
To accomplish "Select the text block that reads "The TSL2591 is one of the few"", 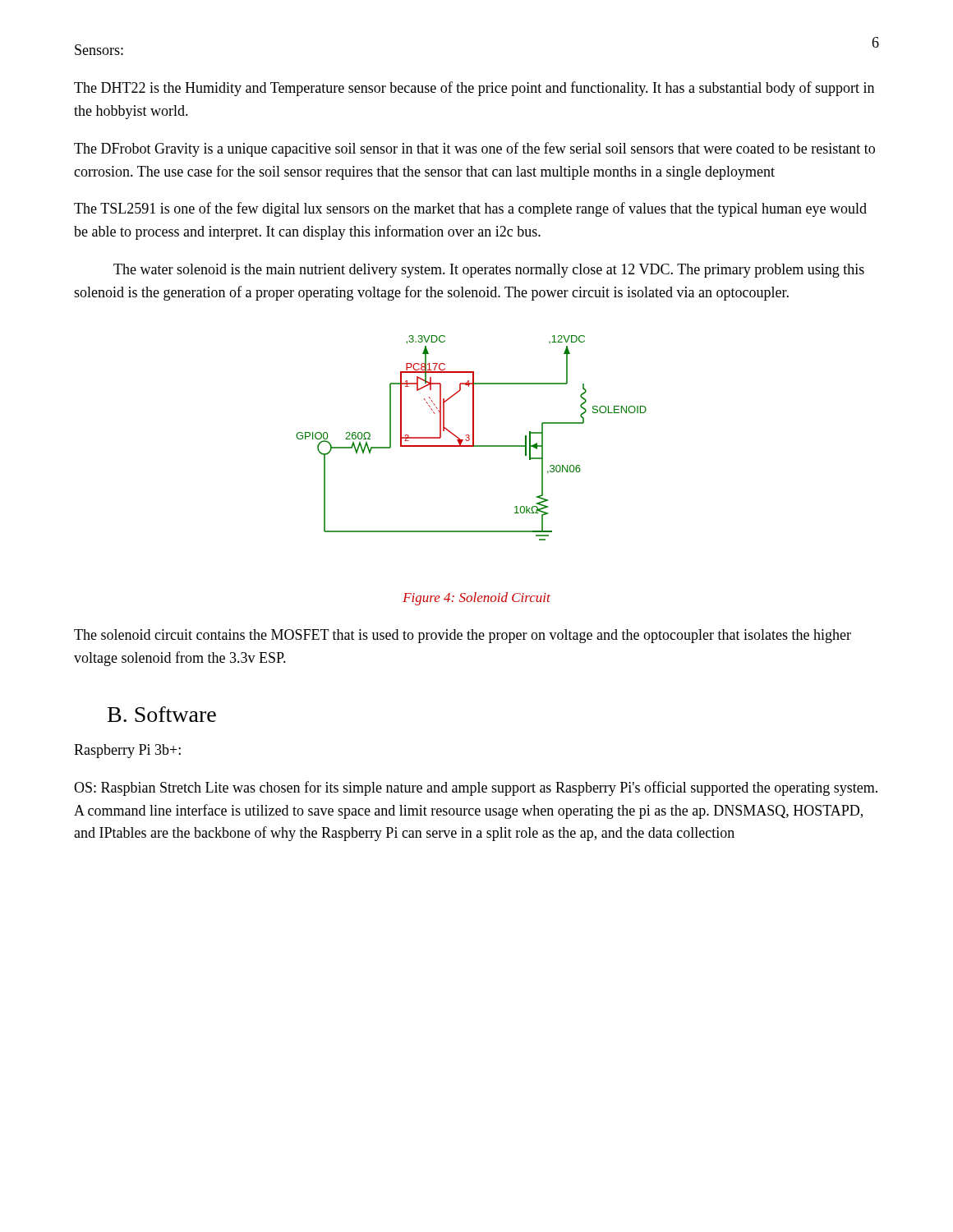I will [x=476, y=221].
